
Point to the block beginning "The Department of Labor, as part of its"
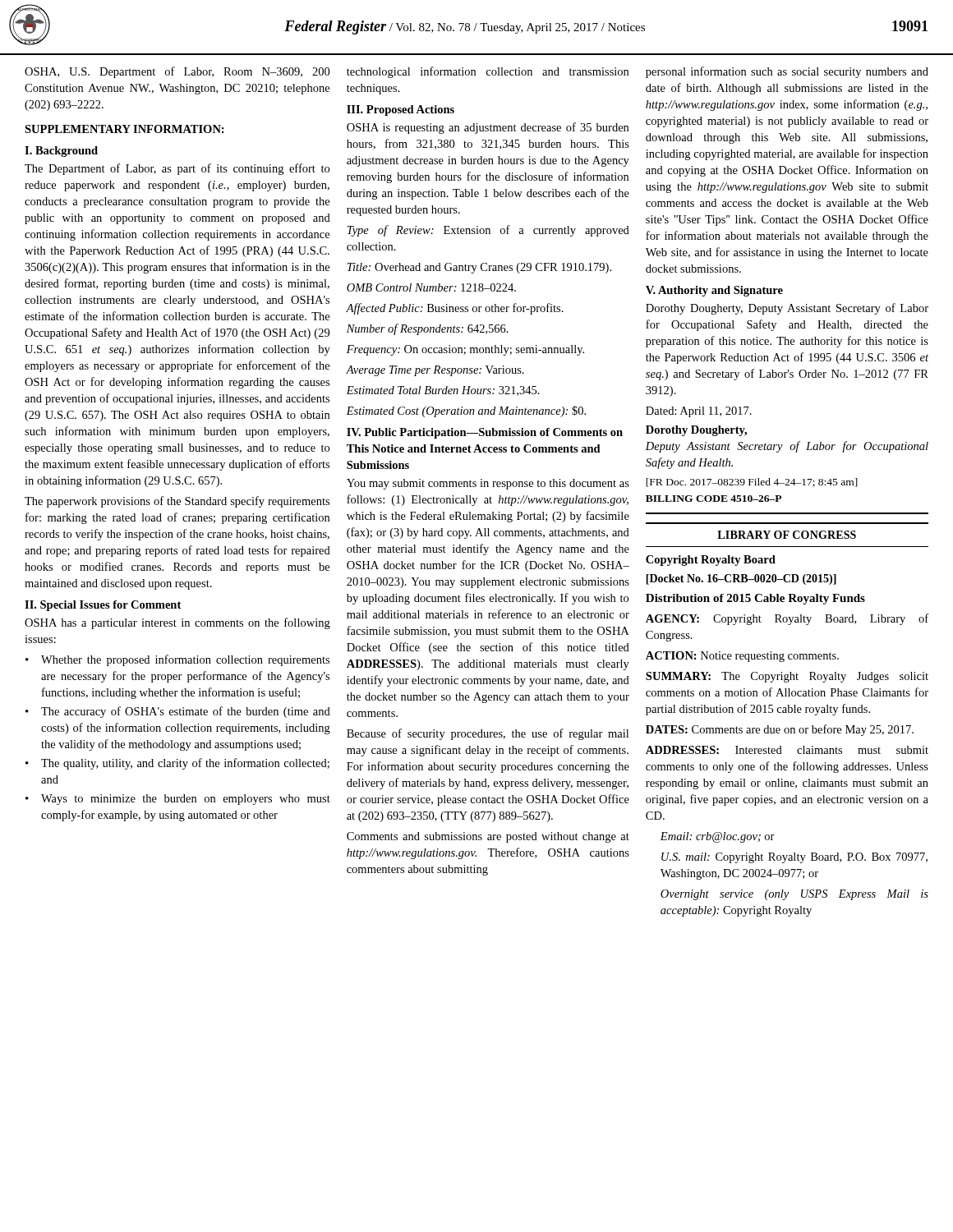pyautogui.click(x=177, y=324)
